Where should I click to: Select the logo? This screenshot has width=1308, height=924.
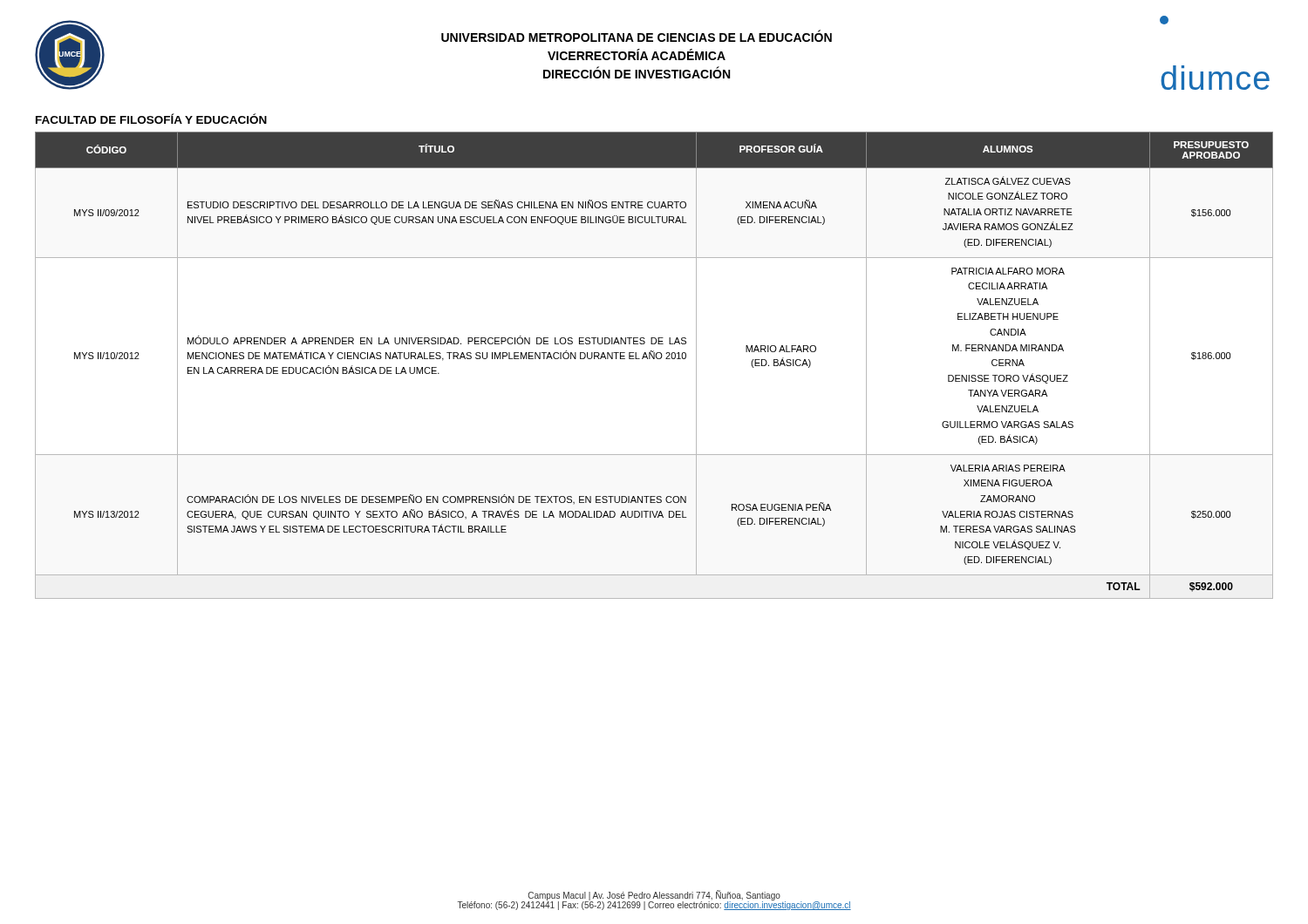coord(1216,57)
